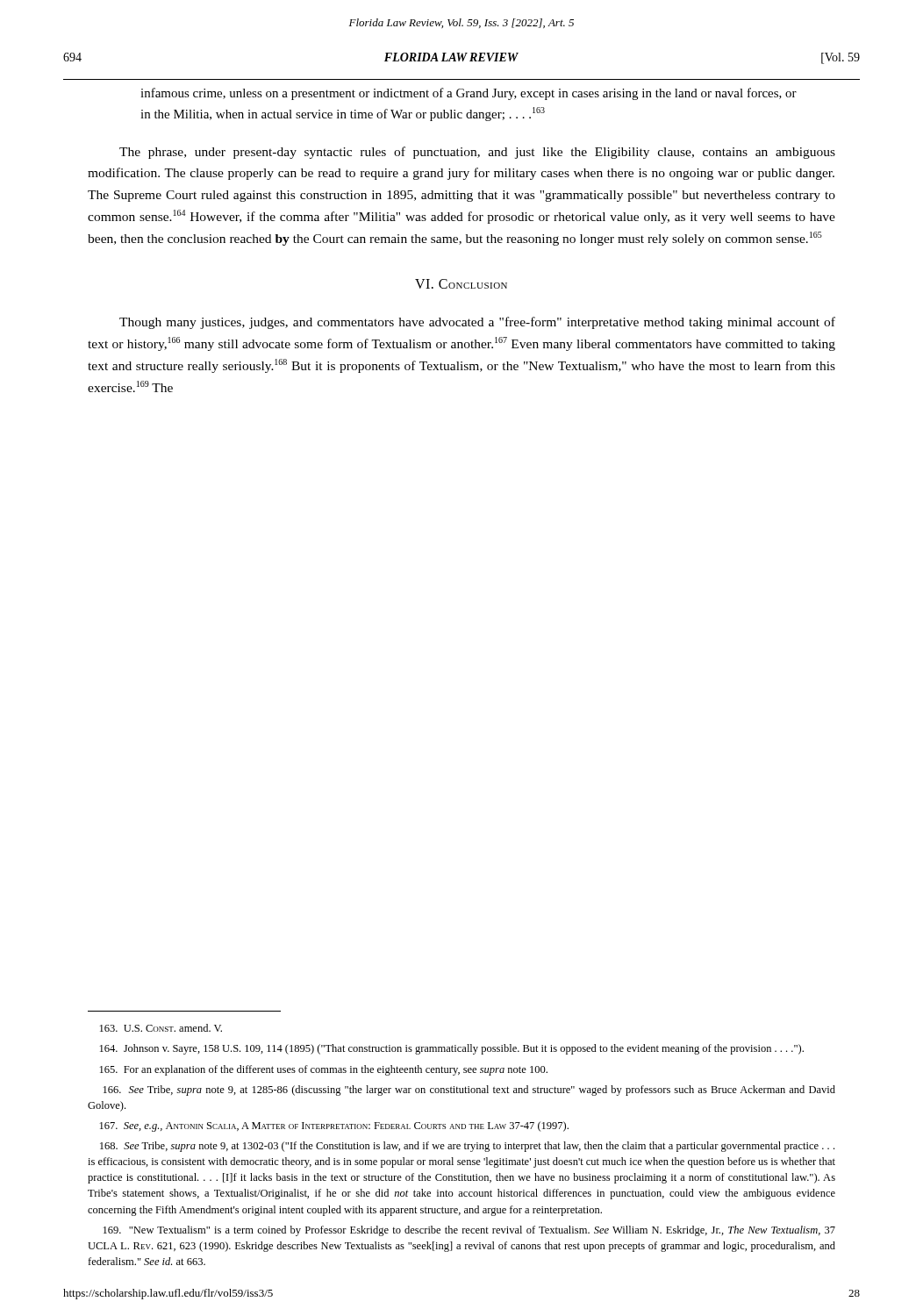Click on the footnote that says "See, e.g., Antonin Scalia, A Matter"
This screenshot has height=1316, width=923.
pos(329,1126)
